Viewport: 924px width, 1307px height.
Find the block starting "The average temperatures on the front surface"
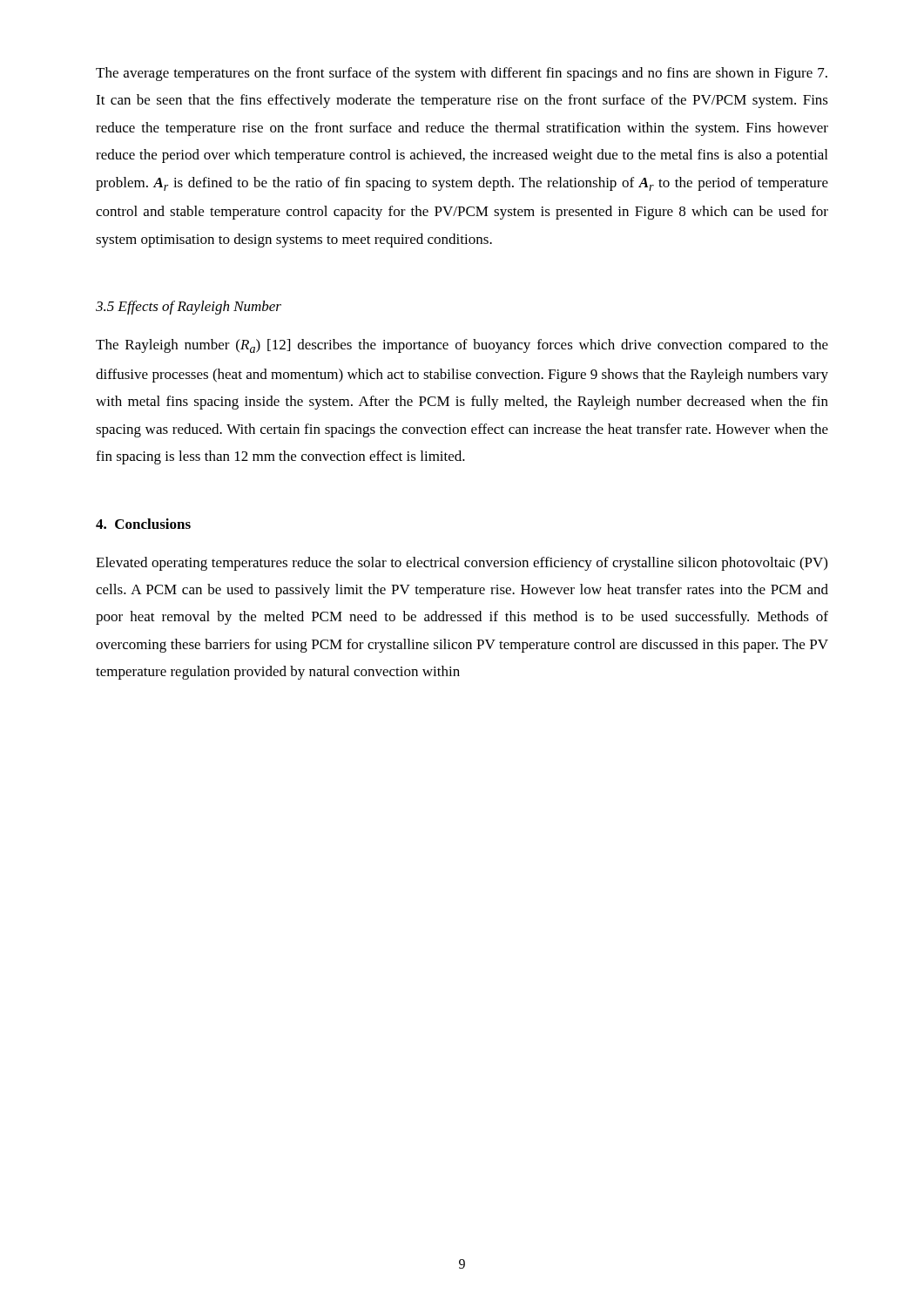point(462,156)
